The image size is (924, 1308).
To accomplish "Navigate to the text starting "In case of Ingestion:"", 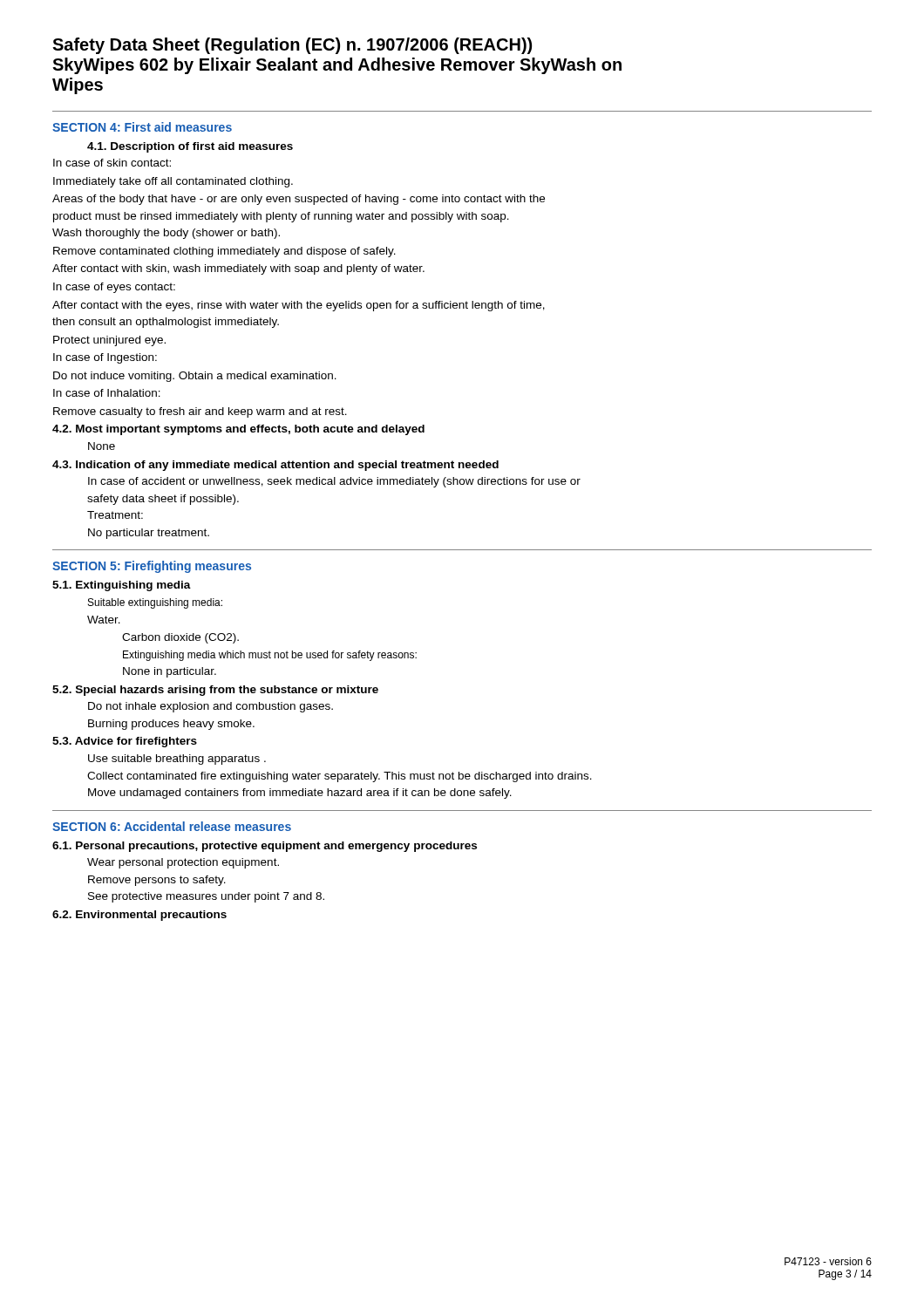I will [x=105, y=357].
